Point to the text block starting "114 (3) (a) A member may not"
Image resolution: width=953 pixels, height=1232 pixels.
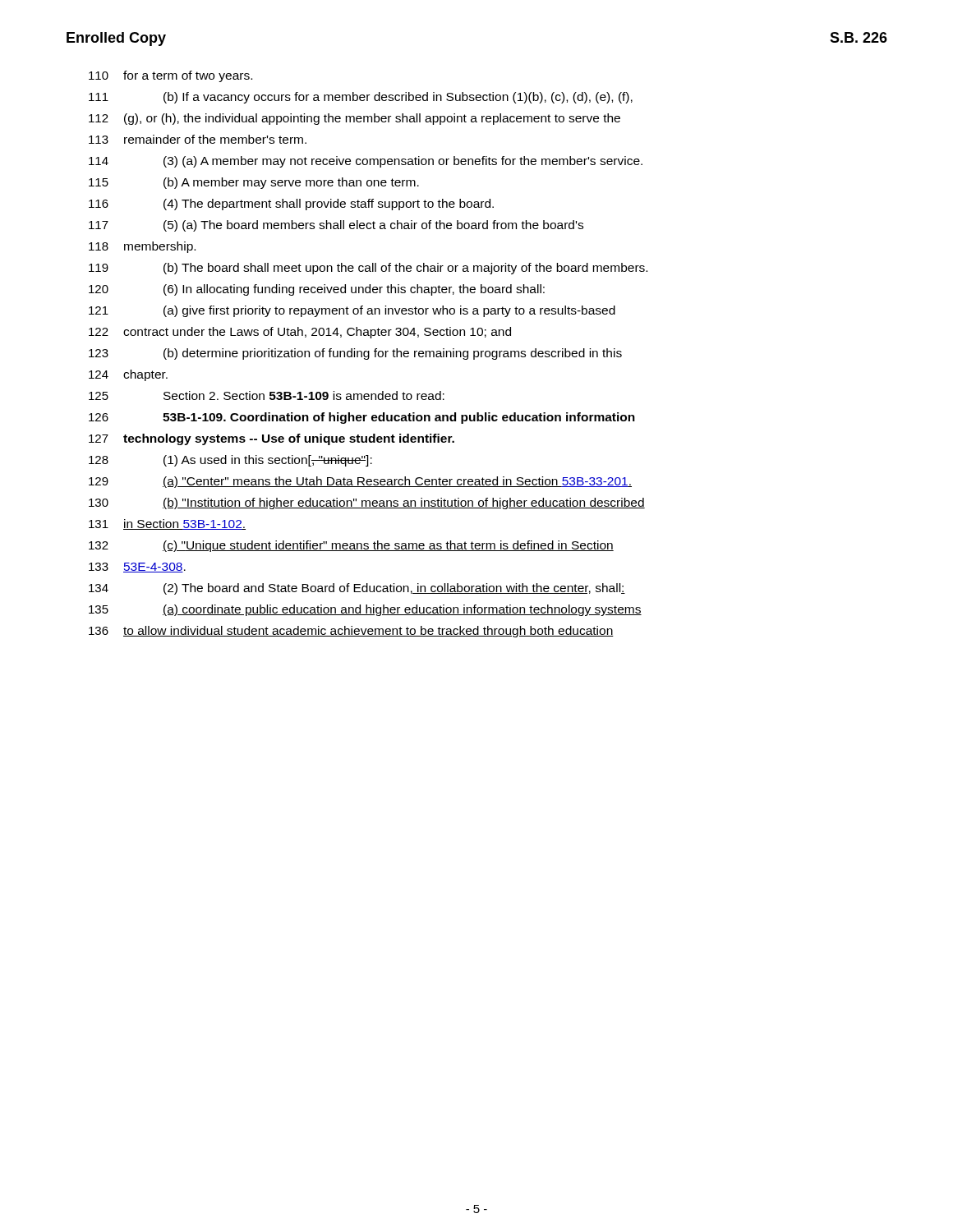(x=476, y=161)
